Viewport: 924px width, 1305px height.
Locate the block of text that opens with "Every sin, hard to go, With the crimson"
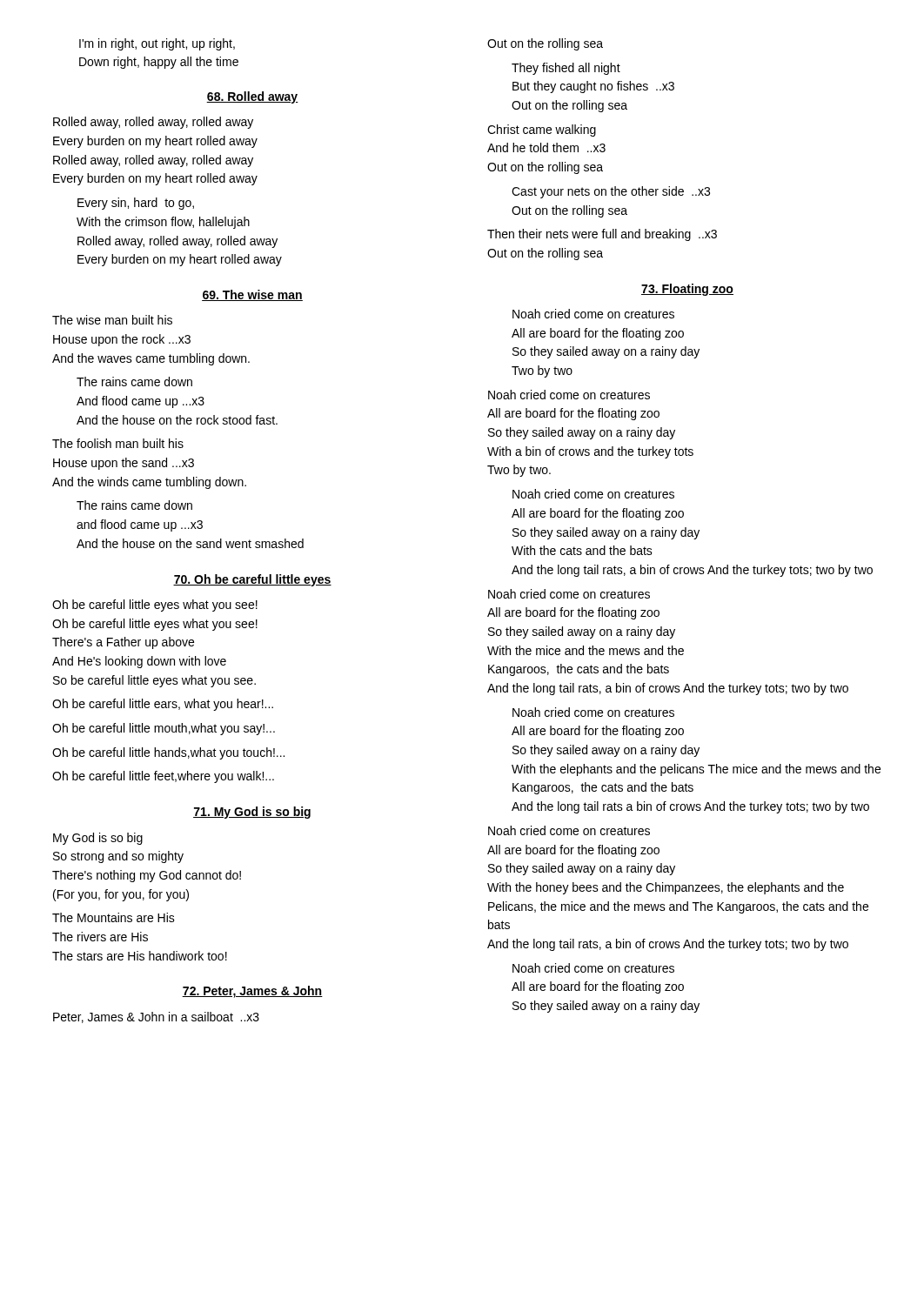(x=179, y=231)
